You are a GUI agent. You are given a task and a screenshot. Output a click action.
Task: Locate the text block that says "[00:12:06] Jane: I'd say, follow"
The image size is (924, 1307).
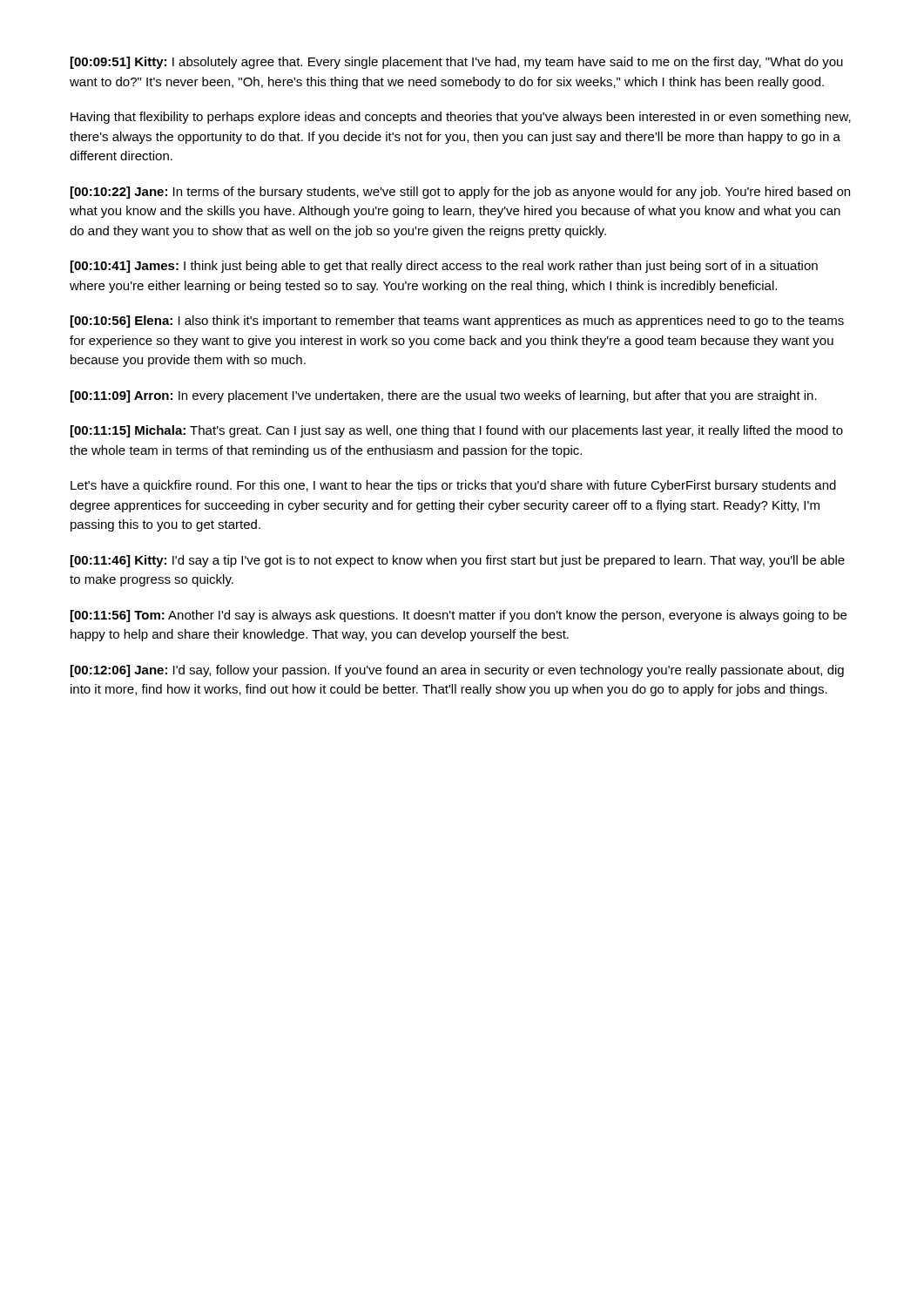click(457, 679)
